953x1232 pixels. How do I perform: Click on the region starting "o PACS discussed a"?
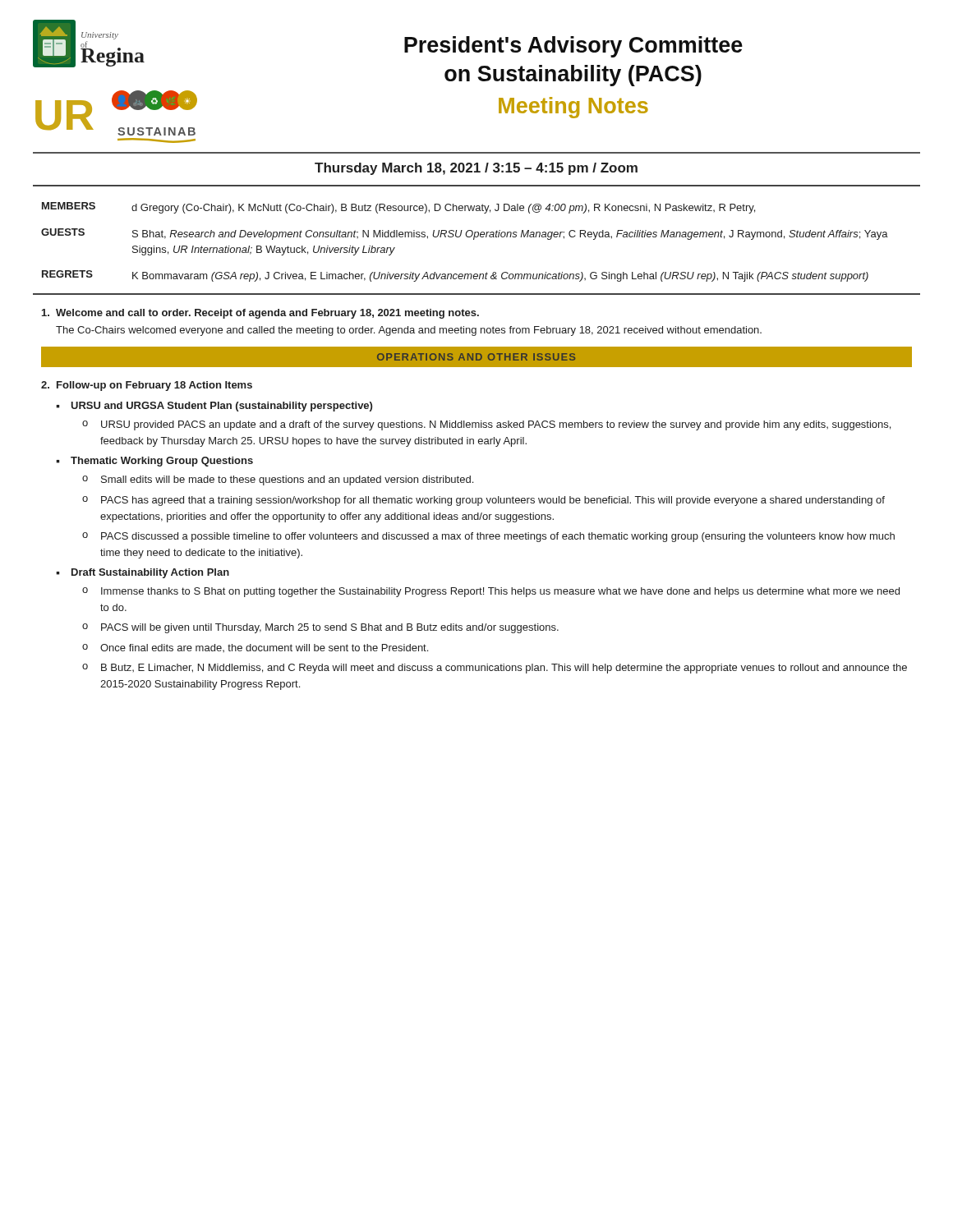(497, 545)
